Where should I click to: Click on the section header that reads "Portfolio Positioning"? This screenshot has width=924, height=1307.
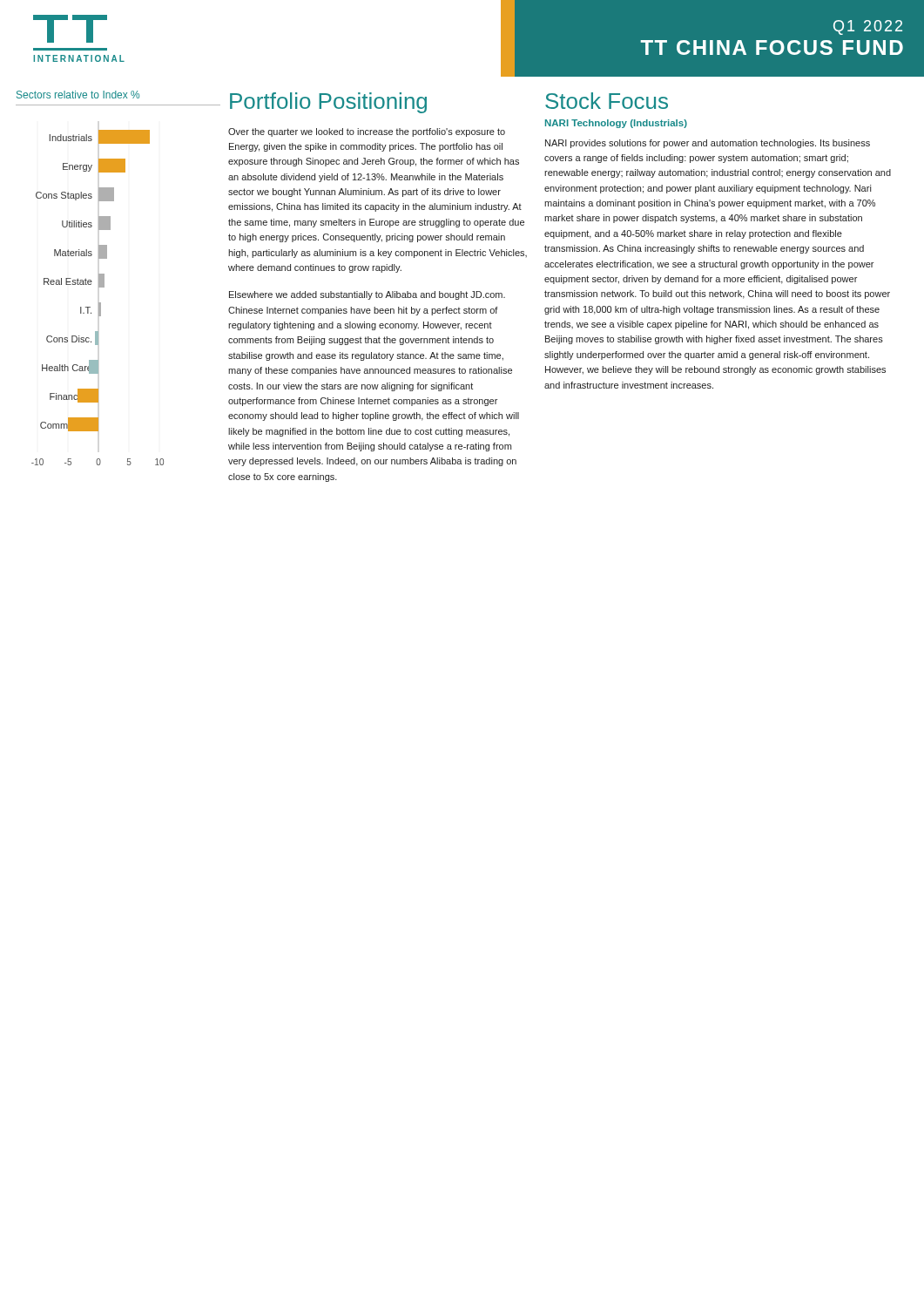[x=328, y=101]
